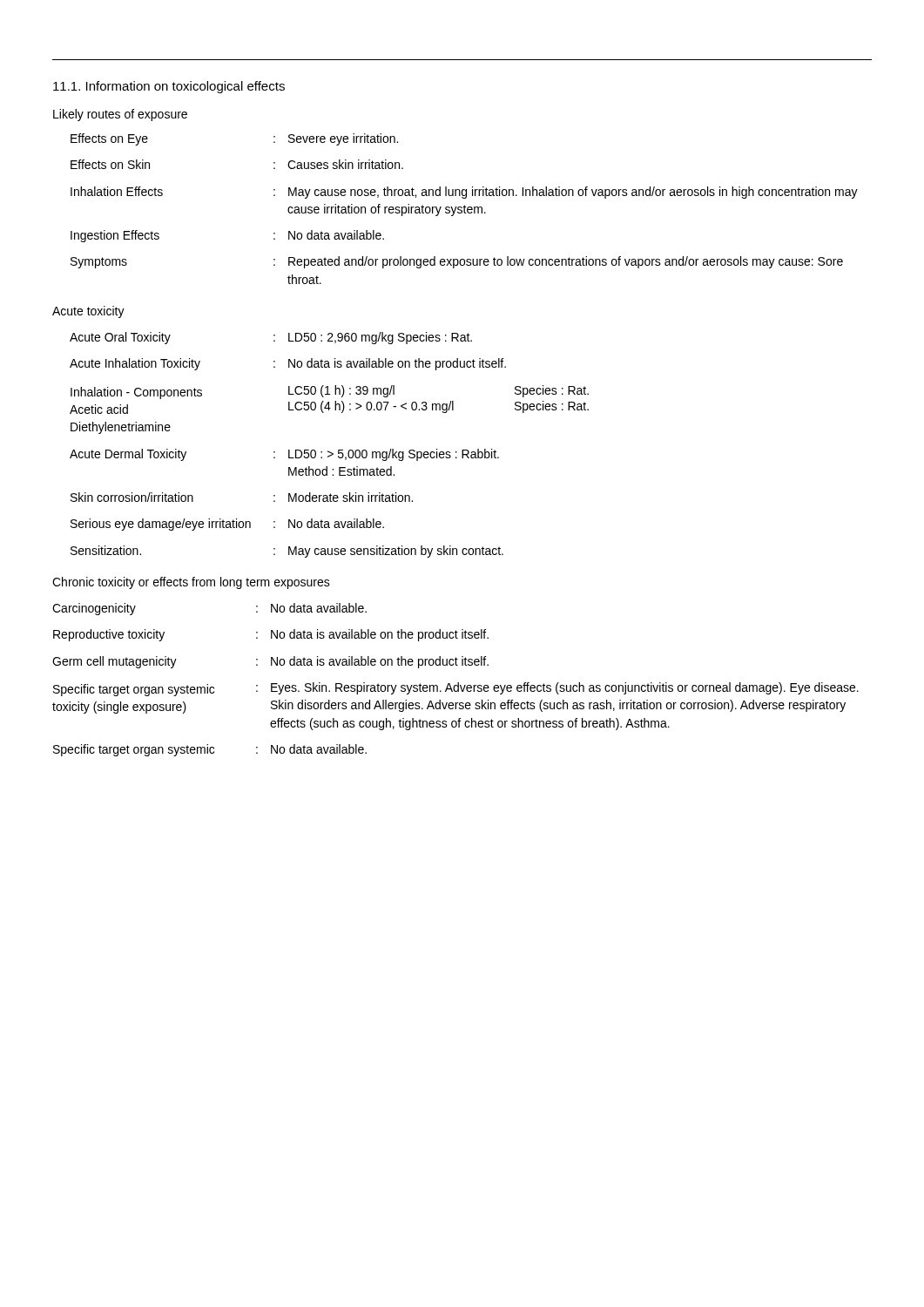Click on the text block that reads "Serious eye damage/eye irritation :"
Image resolution: width=924 pixels, height=1307 pixels.
(x=227, y=525)
